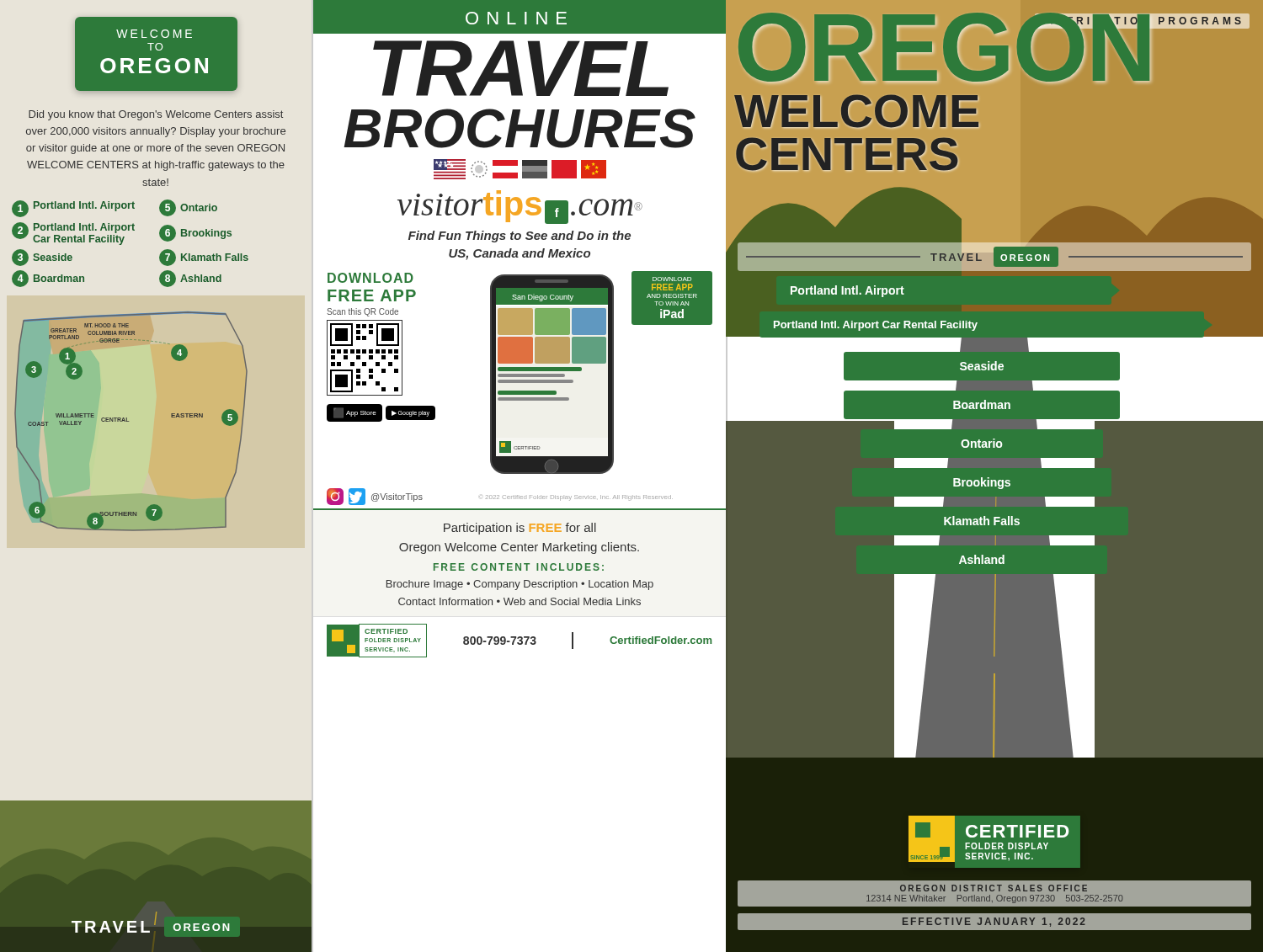Select the text starting "Klamath Falls"
The width and height of the screenshot is (1263, 952).
(x=982, y=521)
